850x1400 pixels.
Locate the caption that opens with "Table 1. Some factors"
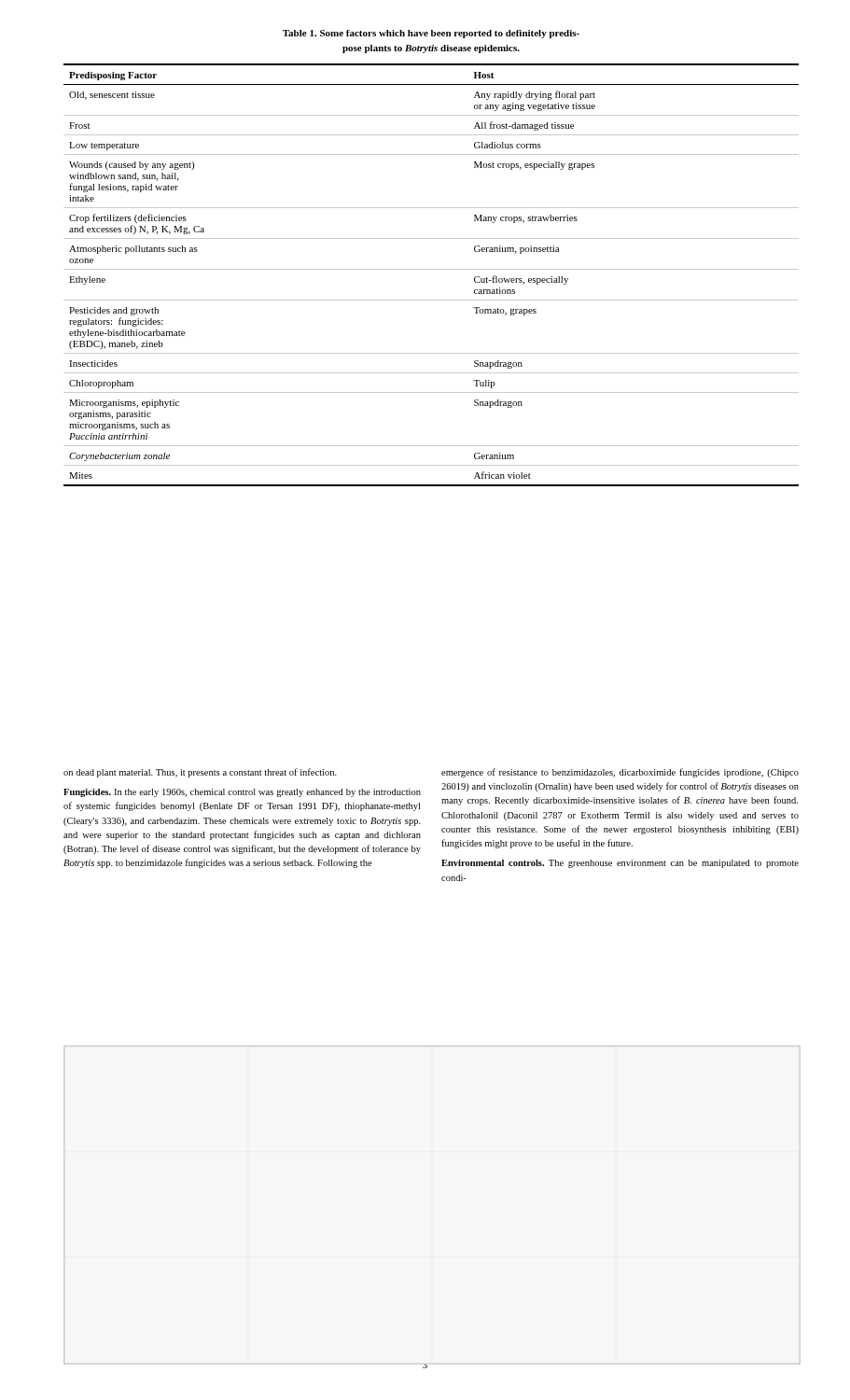coord(431,40)
